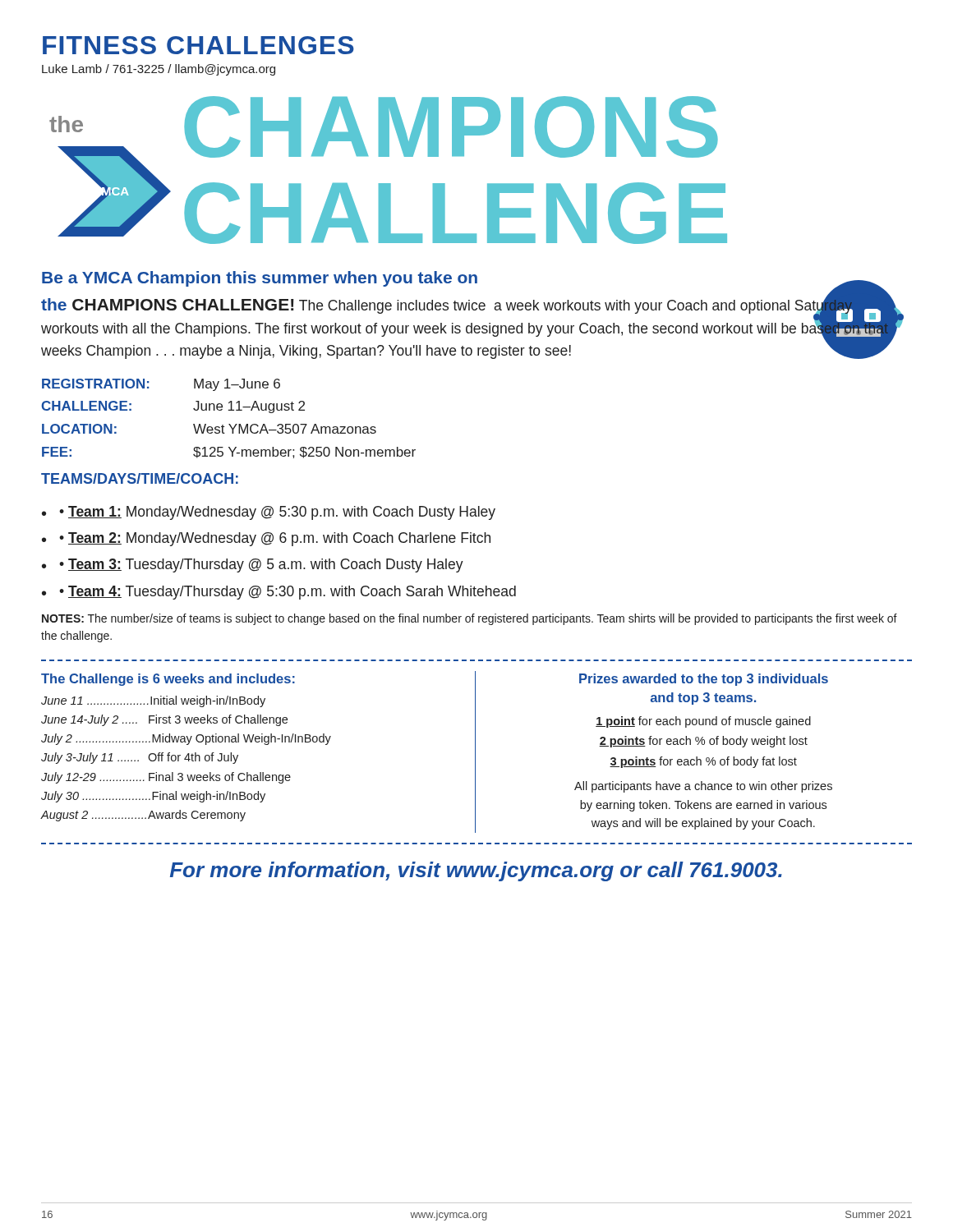Click the passage that begins "• Team 2: Monday/Wednesday @ 6 p.m."

tap(476, 538)
